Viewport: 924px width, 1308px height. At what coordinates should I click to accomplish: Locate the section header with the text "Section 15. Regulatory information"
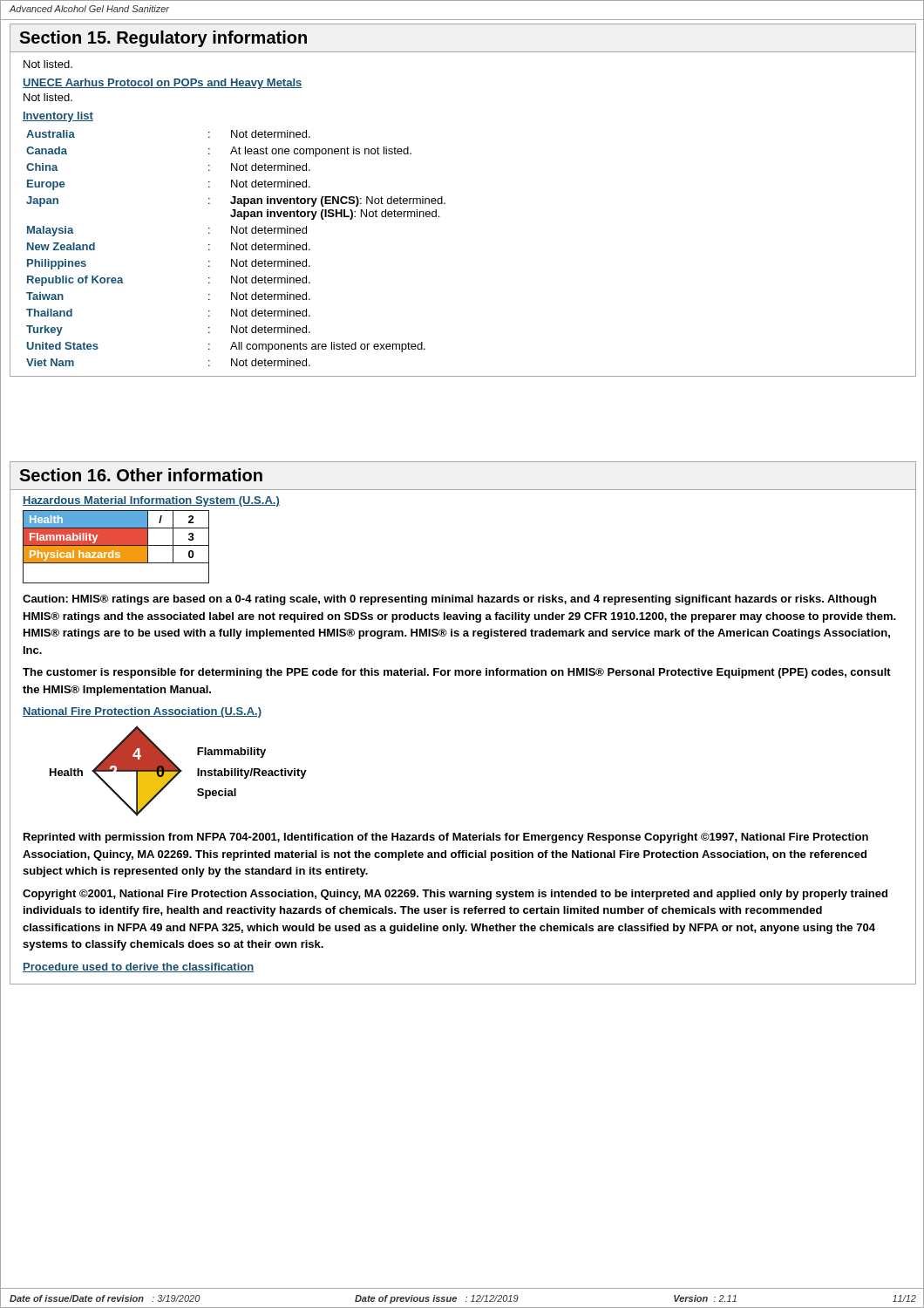(x=164, y=37)
